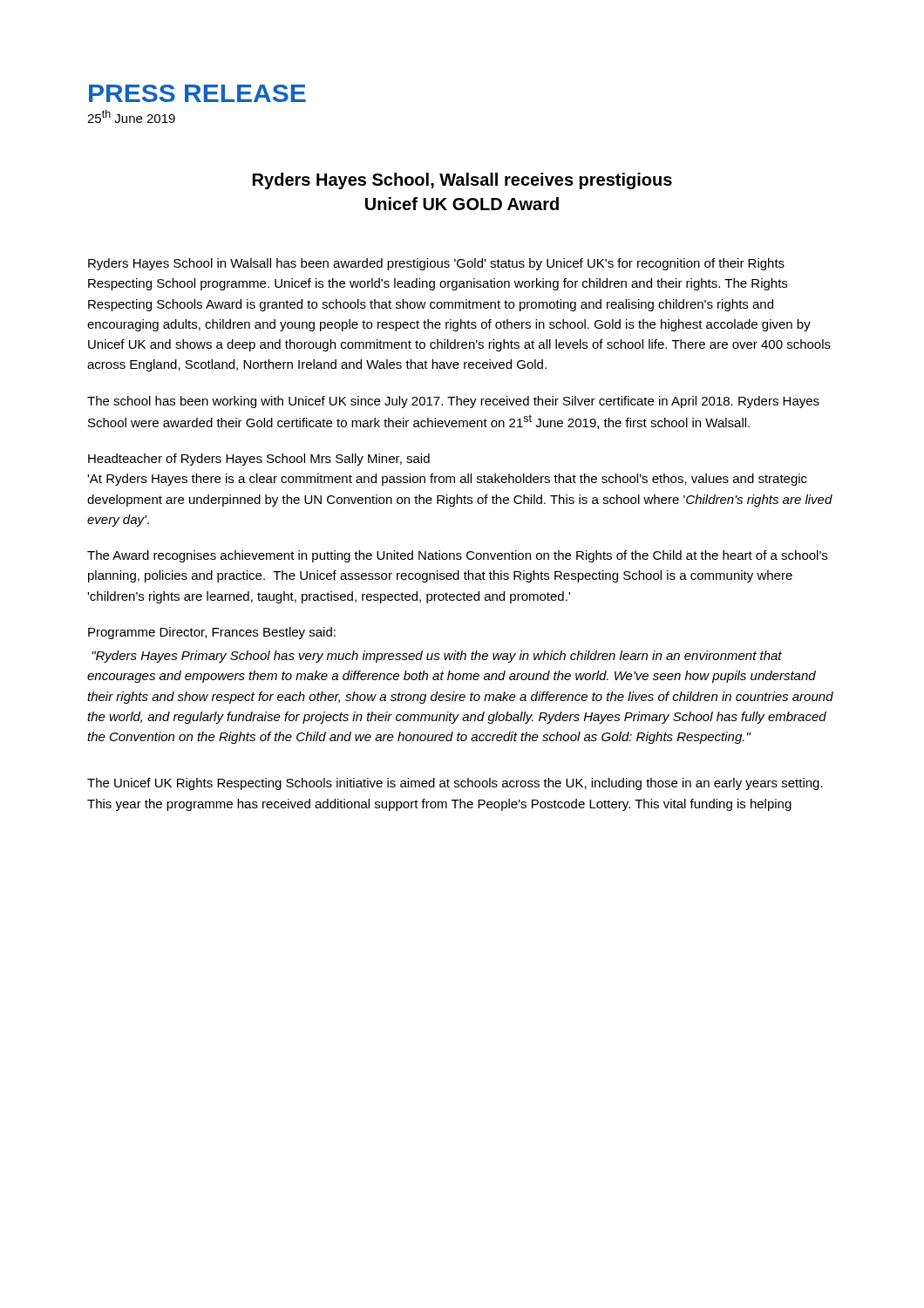Click on the text containing "25th June 2019"
Viewport: 924px width, 1308px height.
[131, 117]
